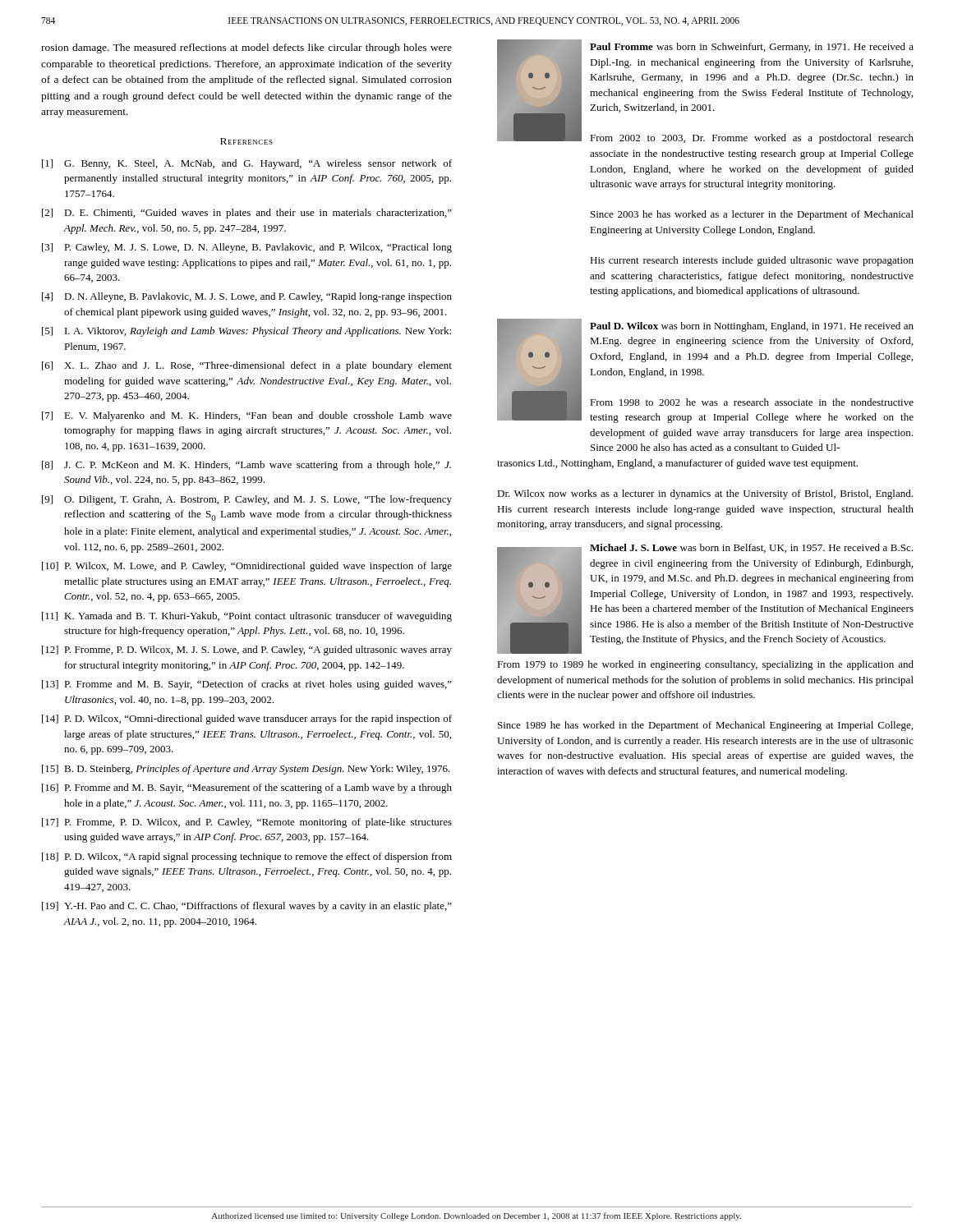Locate the list item with the text "[19] Y.-H. Pao and"
Screen dimensions: 1232x953
pos(246,914)
